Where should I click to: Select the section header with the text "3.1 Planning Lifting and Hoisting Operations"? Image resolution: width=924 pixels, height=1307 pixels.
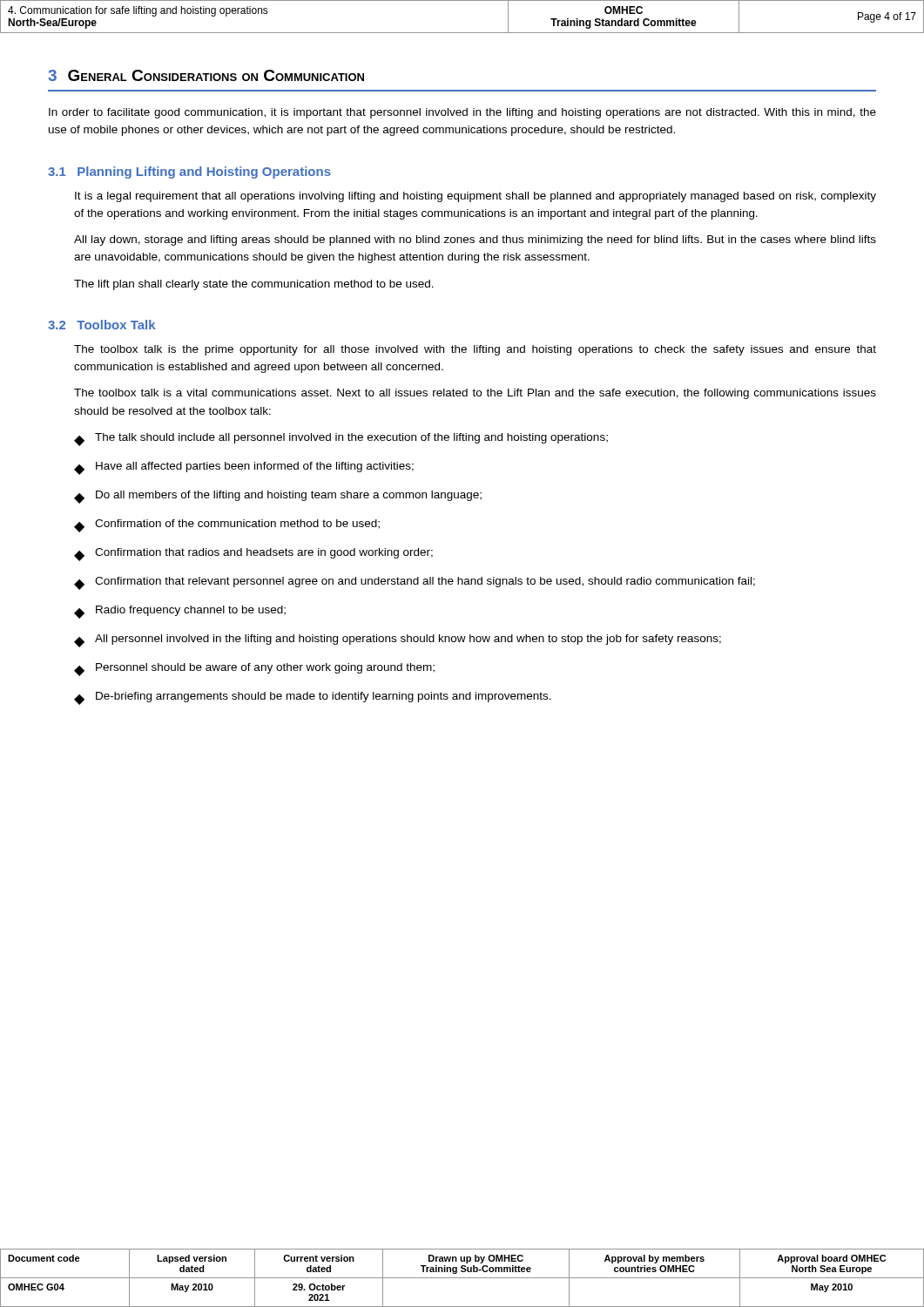point(189,171)
